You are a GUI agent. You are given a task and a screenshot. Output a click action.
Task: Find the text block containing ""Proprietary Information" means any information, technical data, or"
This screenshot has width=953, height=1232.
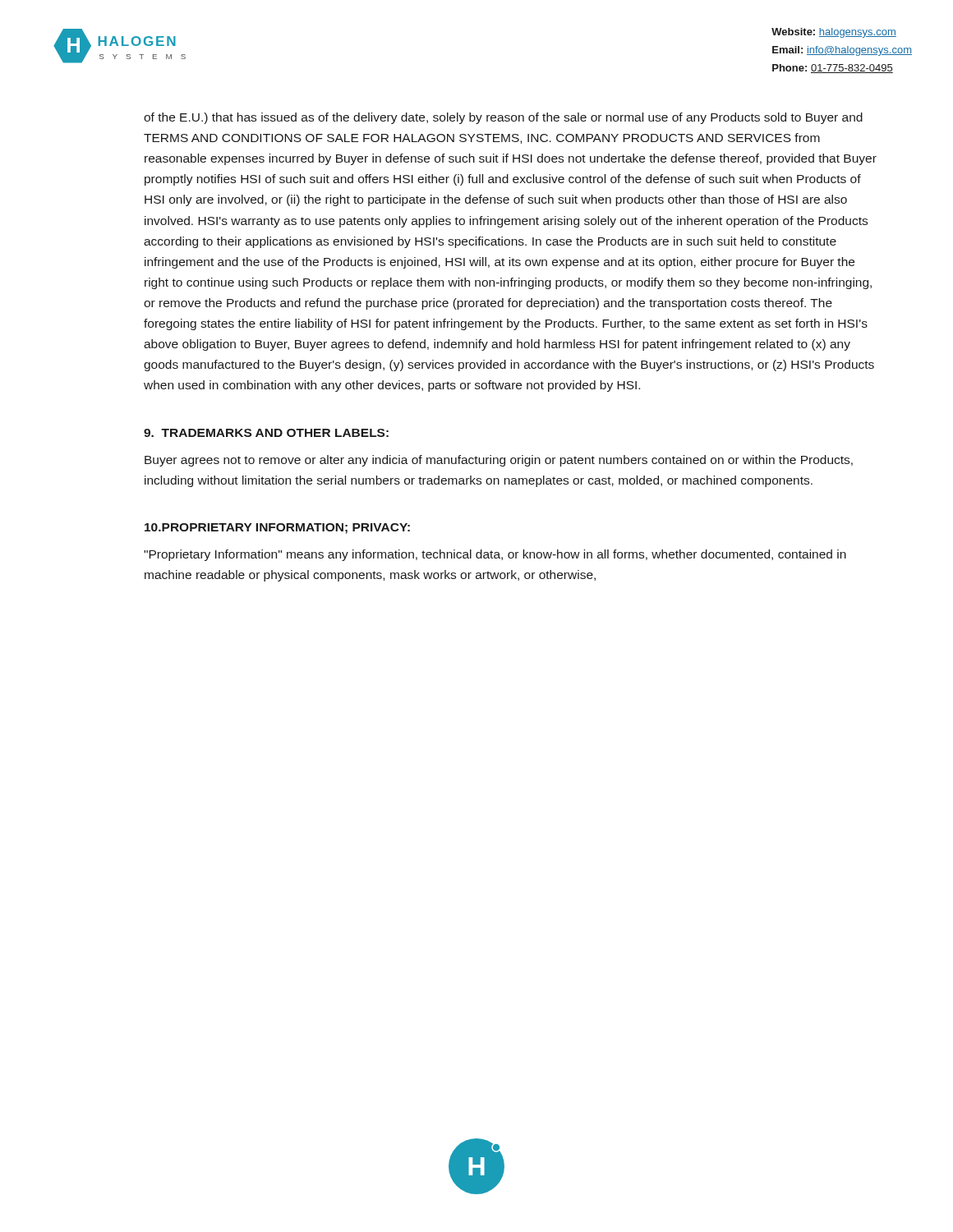pos(495,564)
